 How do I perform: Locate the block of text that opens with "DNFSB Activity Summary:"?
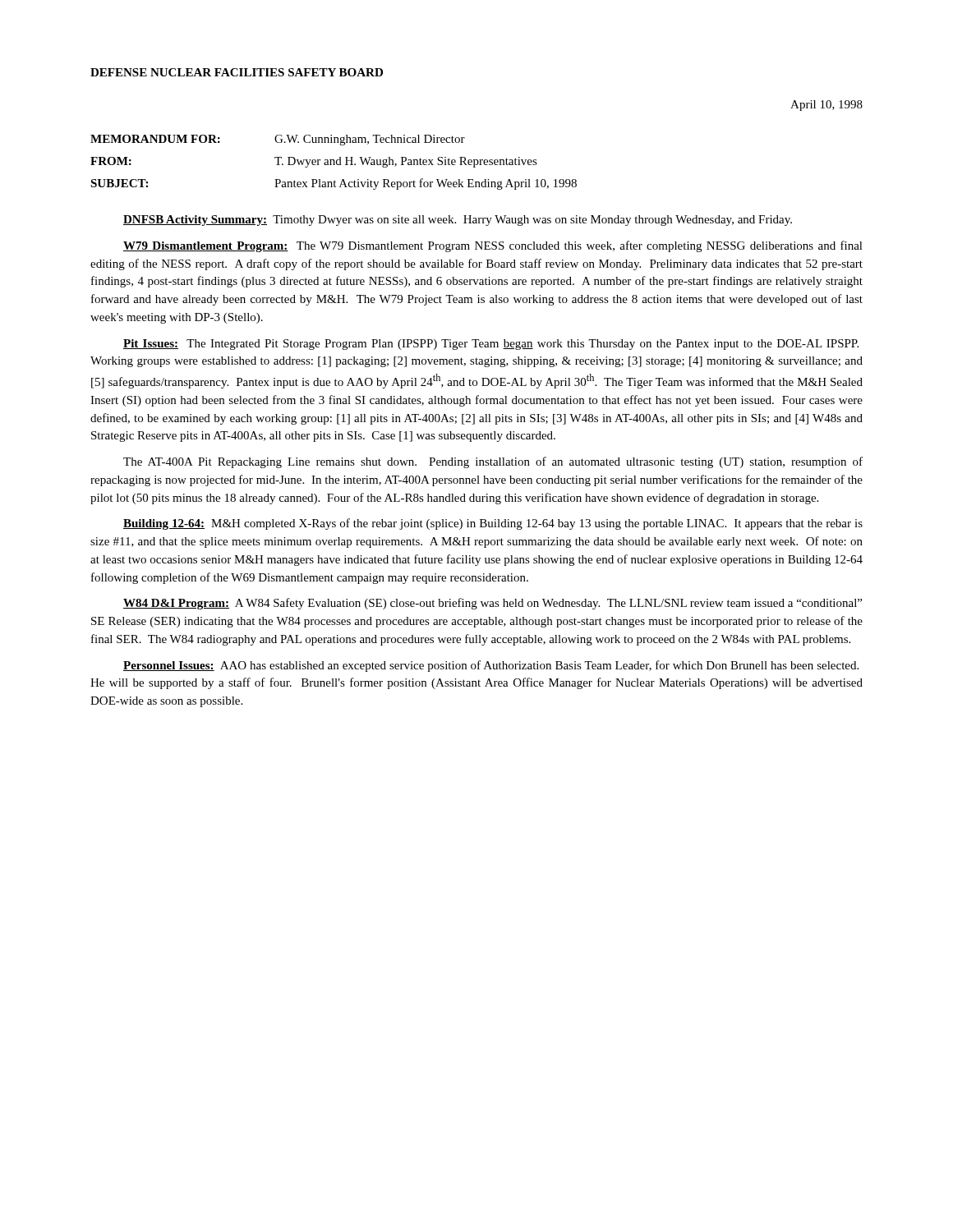(x=458, y=219)
